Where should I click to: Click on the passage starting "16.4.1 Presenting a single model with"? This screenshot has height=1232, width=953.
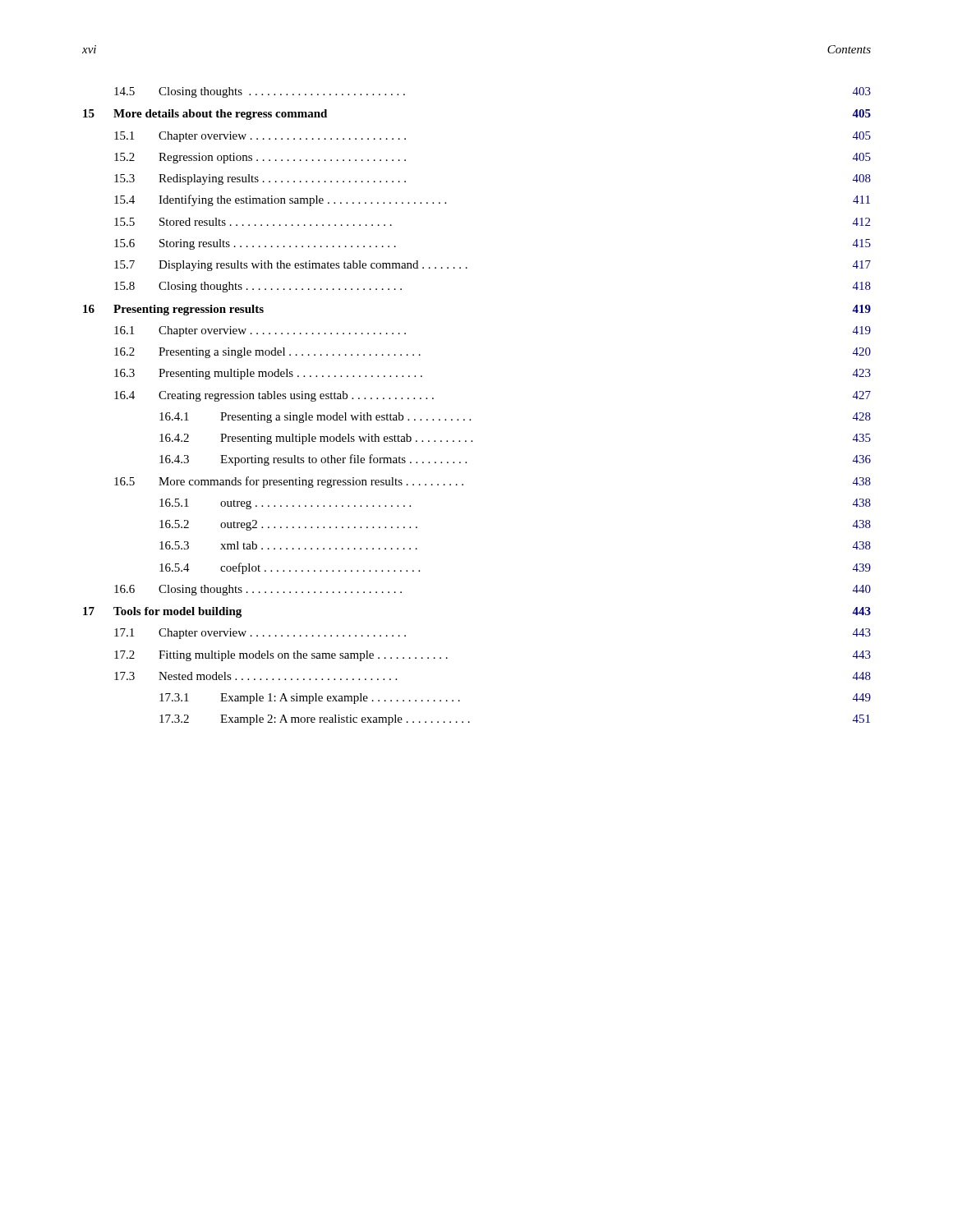tap(476, 417)
